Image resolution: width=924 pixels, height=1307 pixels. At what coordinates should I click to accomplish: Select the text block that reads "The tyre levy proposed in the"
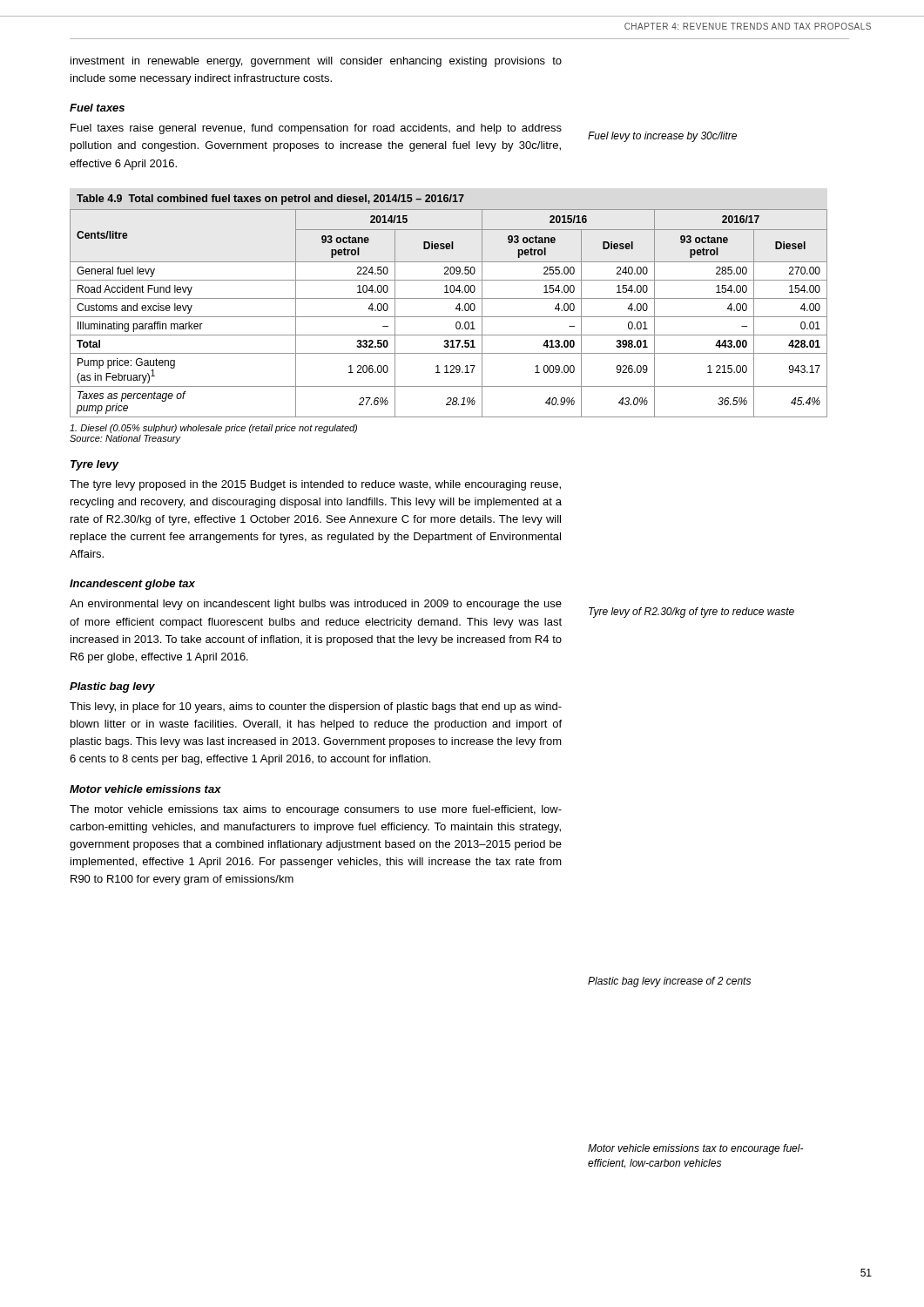tap(316, 519)
